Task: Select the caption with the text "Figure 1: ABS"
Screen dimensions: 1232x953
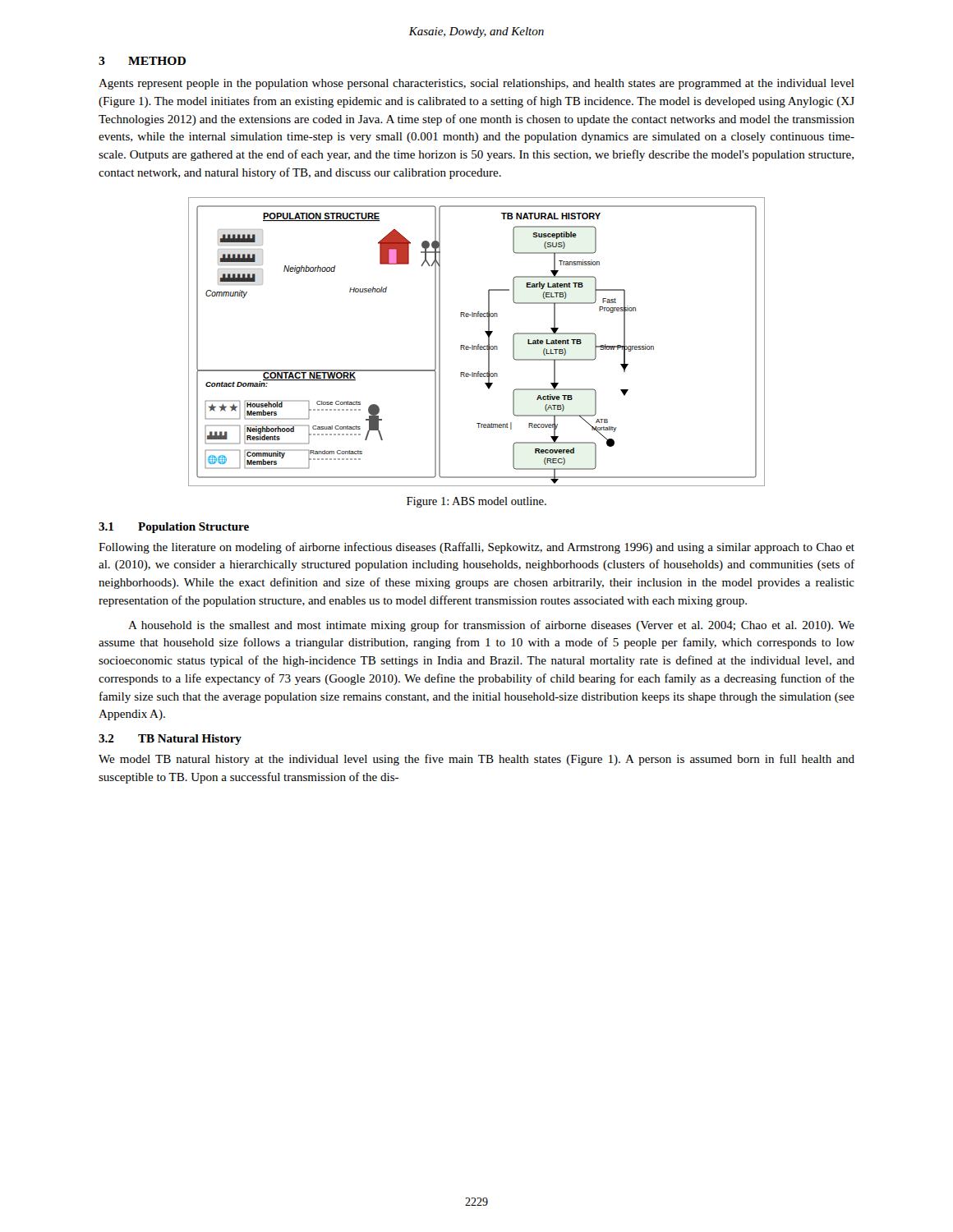Action: tap(476, 501)
